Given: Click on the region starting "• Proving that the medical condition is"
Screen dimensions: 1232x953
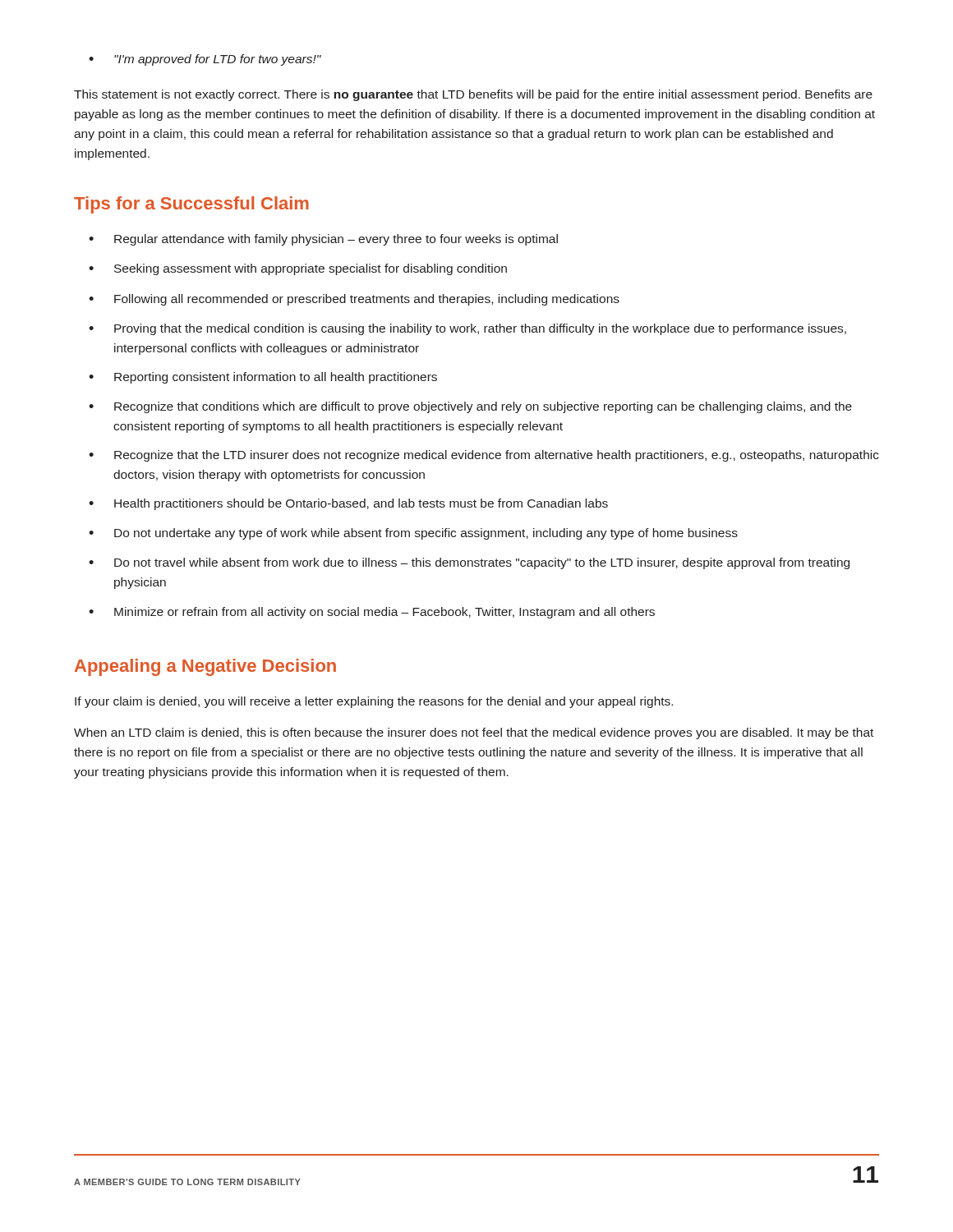Looking at the screenshot, I should coord(484,338).
